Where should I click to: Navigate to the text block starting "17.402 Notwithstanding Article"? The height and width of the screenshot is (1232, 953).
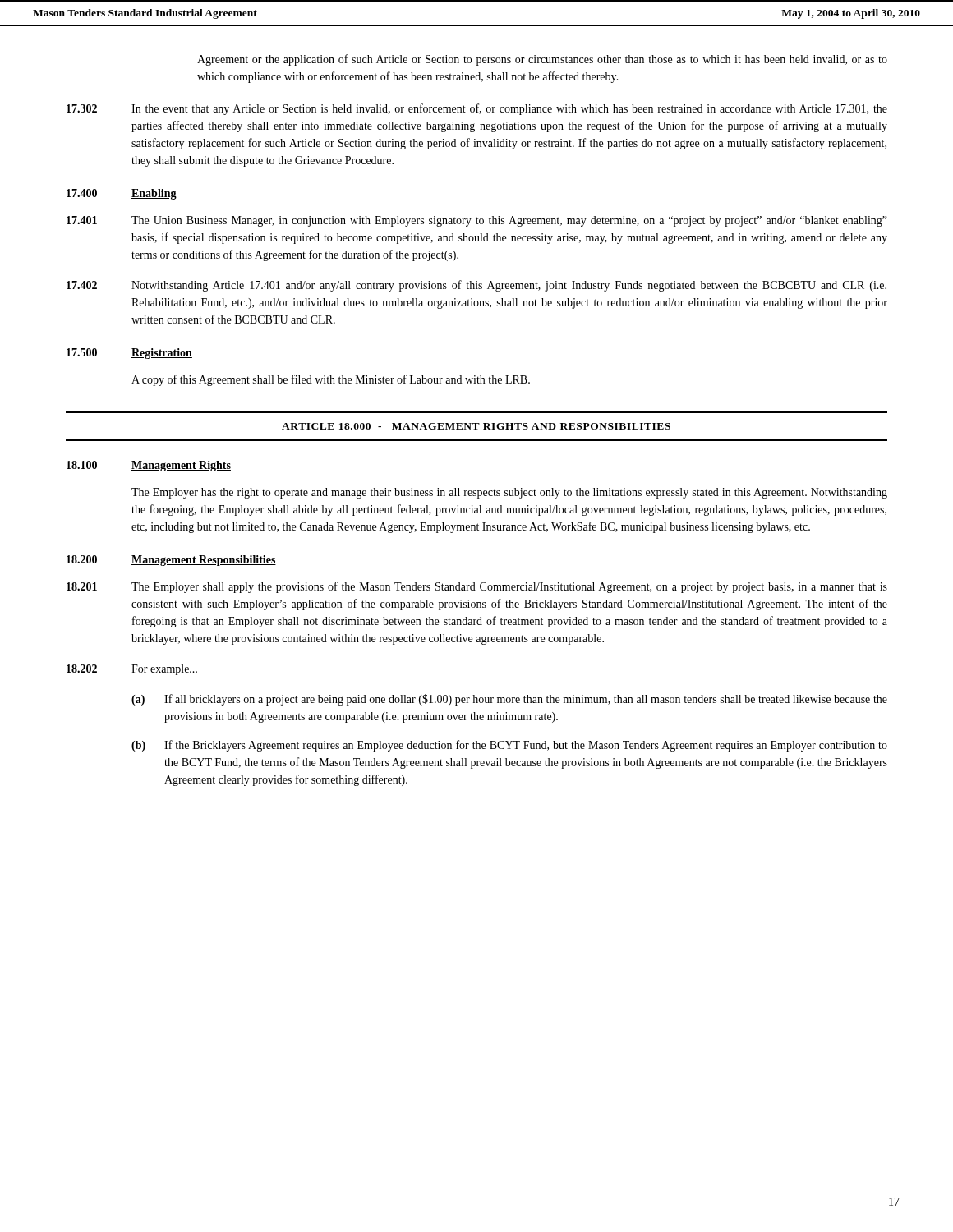[476, 303]
